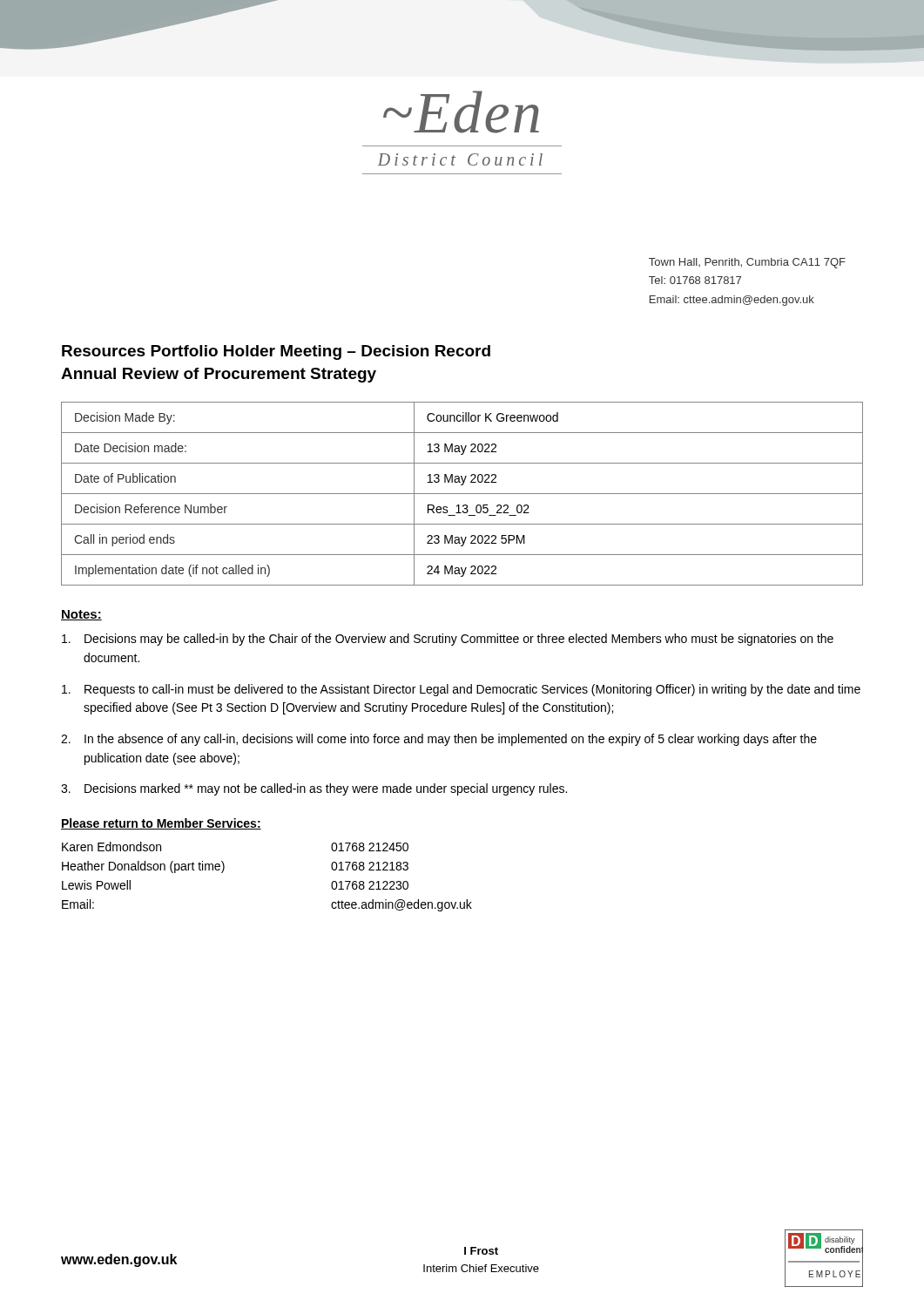Select the section header that says "Please return to Member Services:"
This screenshot has width=924, height=1307.
(161, 823)
